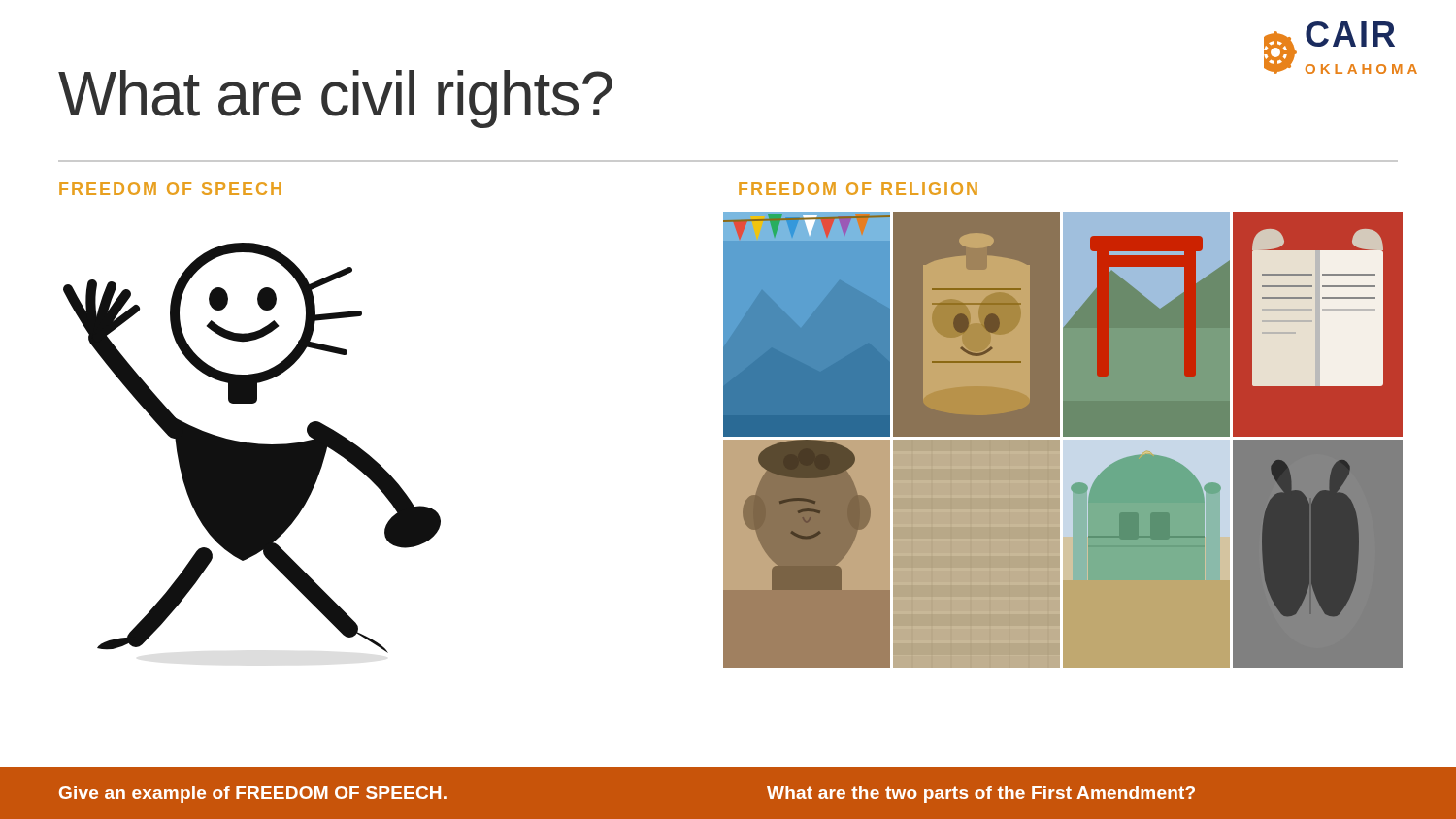Viewport: 1456px width, 819px height.
Task: Click on the photo
Action: tap(1063, 440)
